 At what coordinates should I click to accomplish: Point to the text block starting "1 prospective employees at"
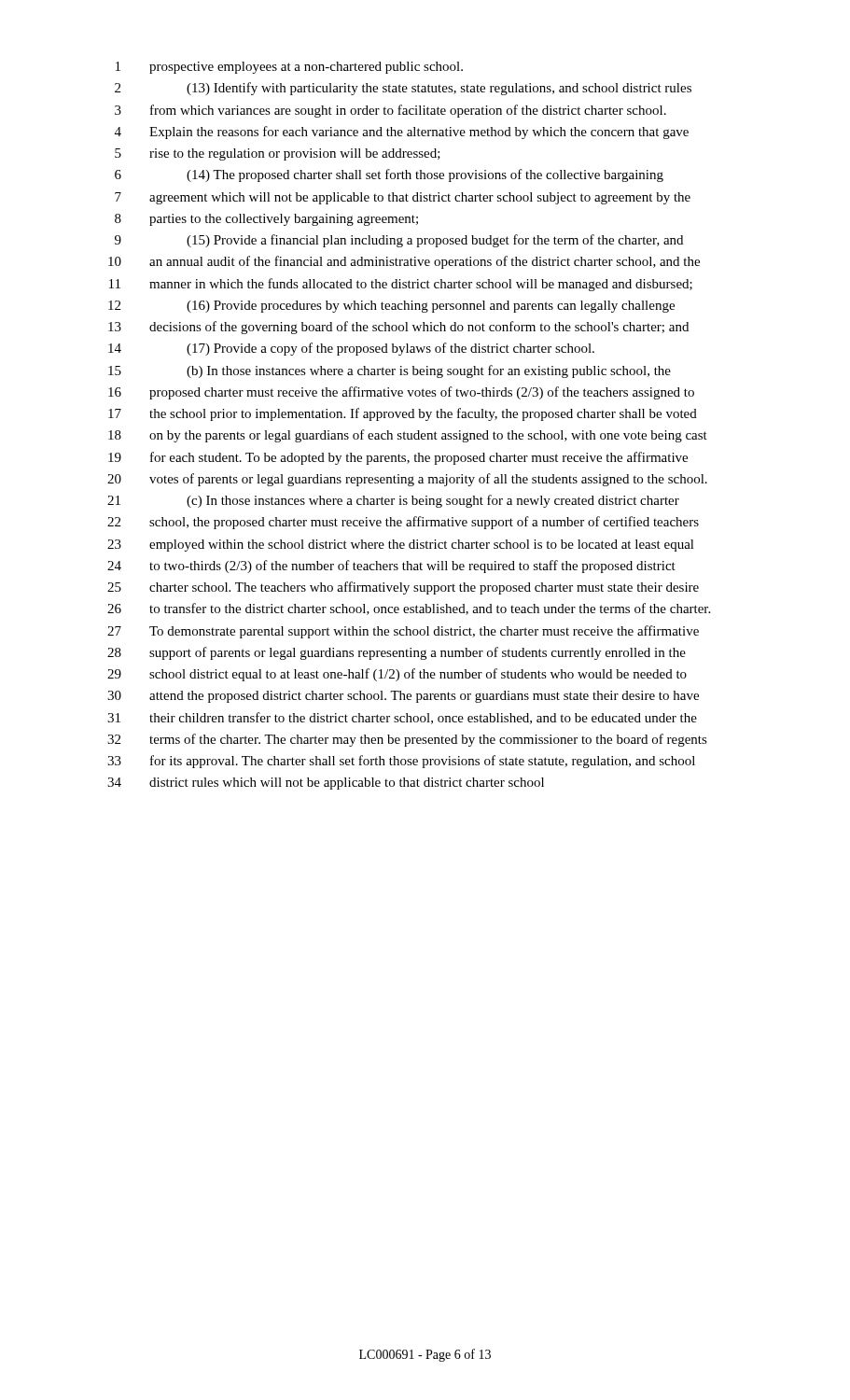(425, 67)
